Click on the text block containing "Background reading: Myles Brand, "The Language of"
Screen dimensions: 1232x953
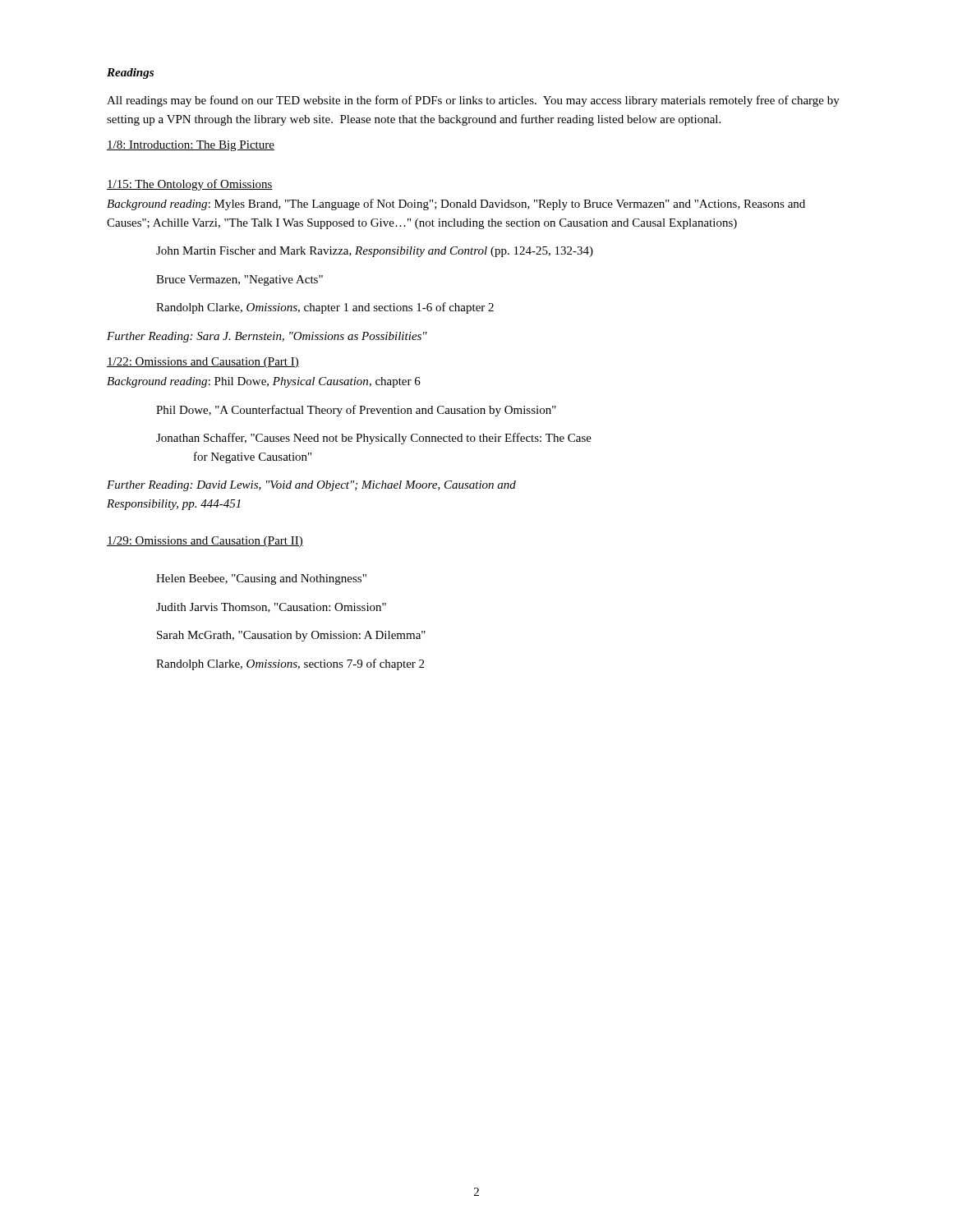tap(476, 213)
